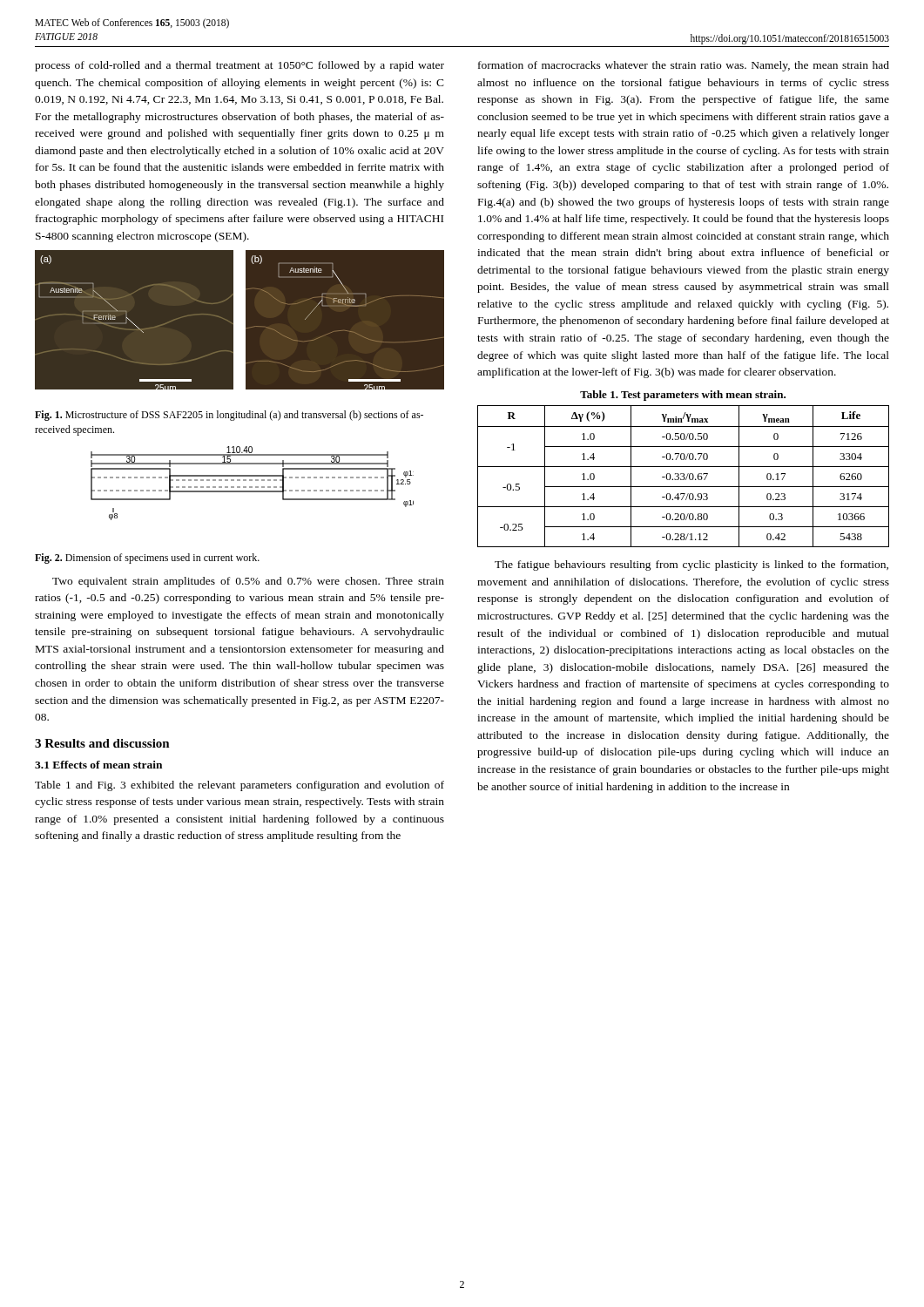Click where it says "3.1 Effects of mean strain"
This screenshot has width=924, height=1307.
click(x=99, y=764)
